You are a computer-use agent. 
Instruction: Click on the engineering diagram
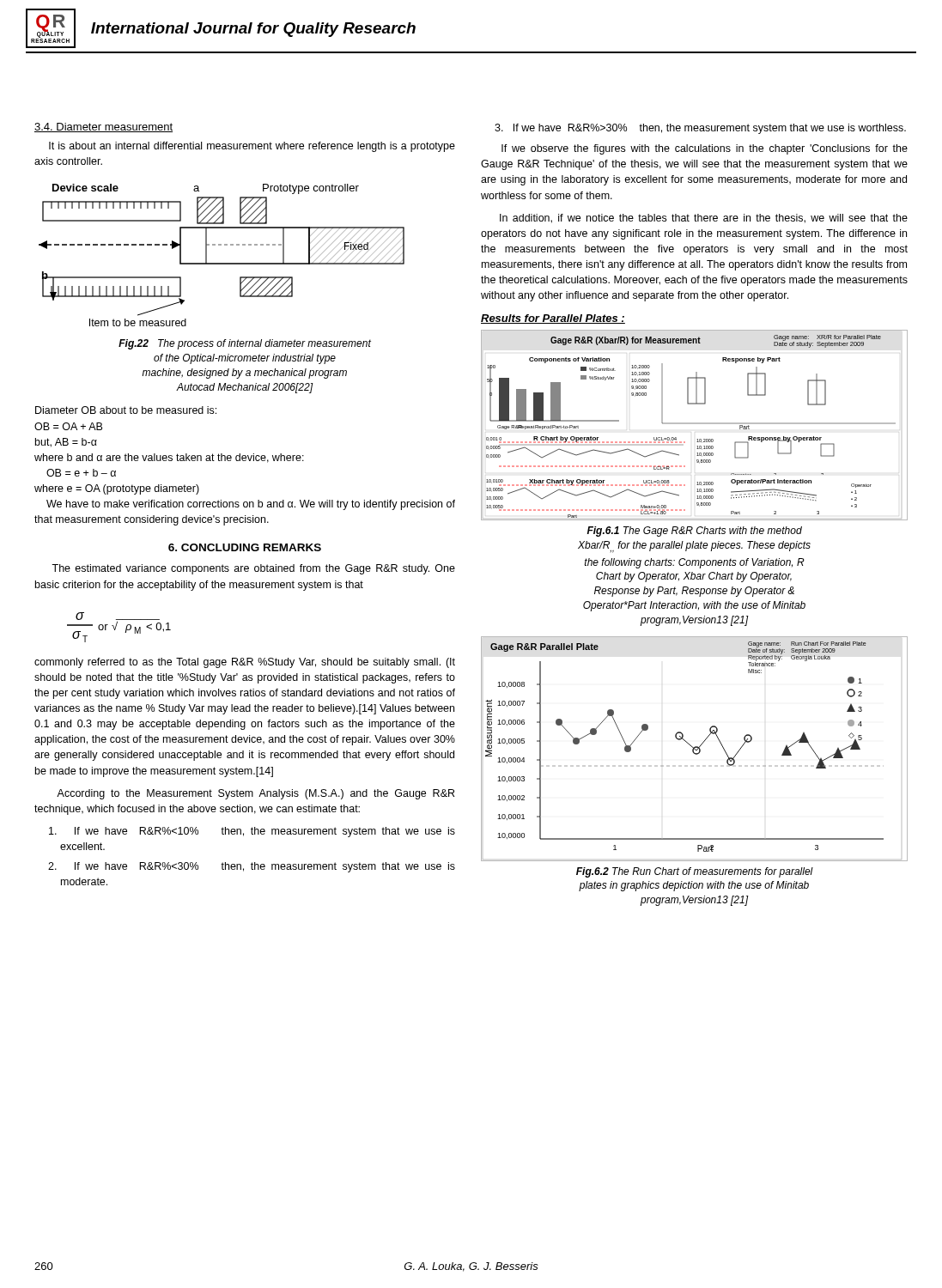coord(245,256)
